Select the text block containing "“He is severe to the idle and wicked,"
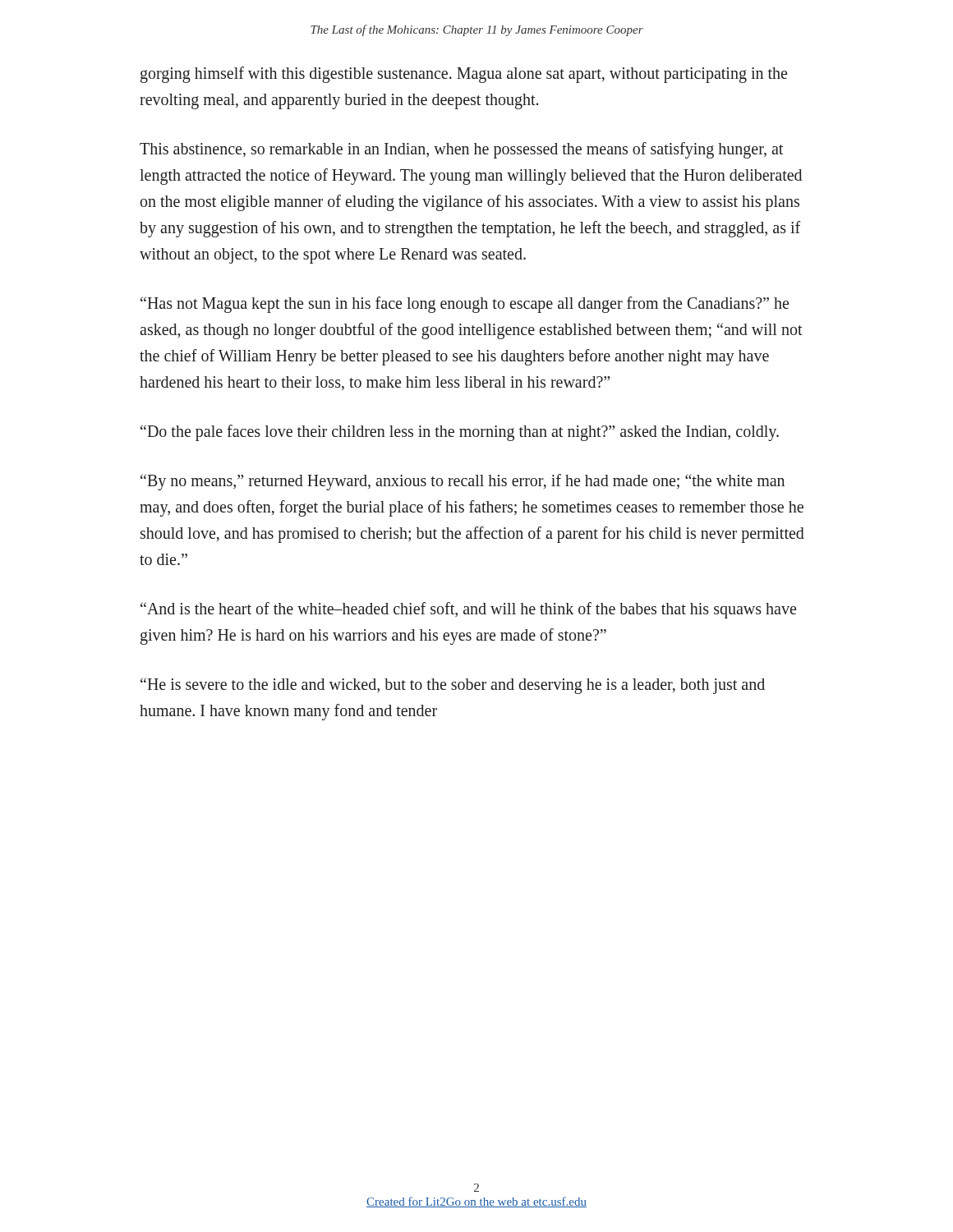The height and width of the screenshot is (1232, 953). coord(452,697)
